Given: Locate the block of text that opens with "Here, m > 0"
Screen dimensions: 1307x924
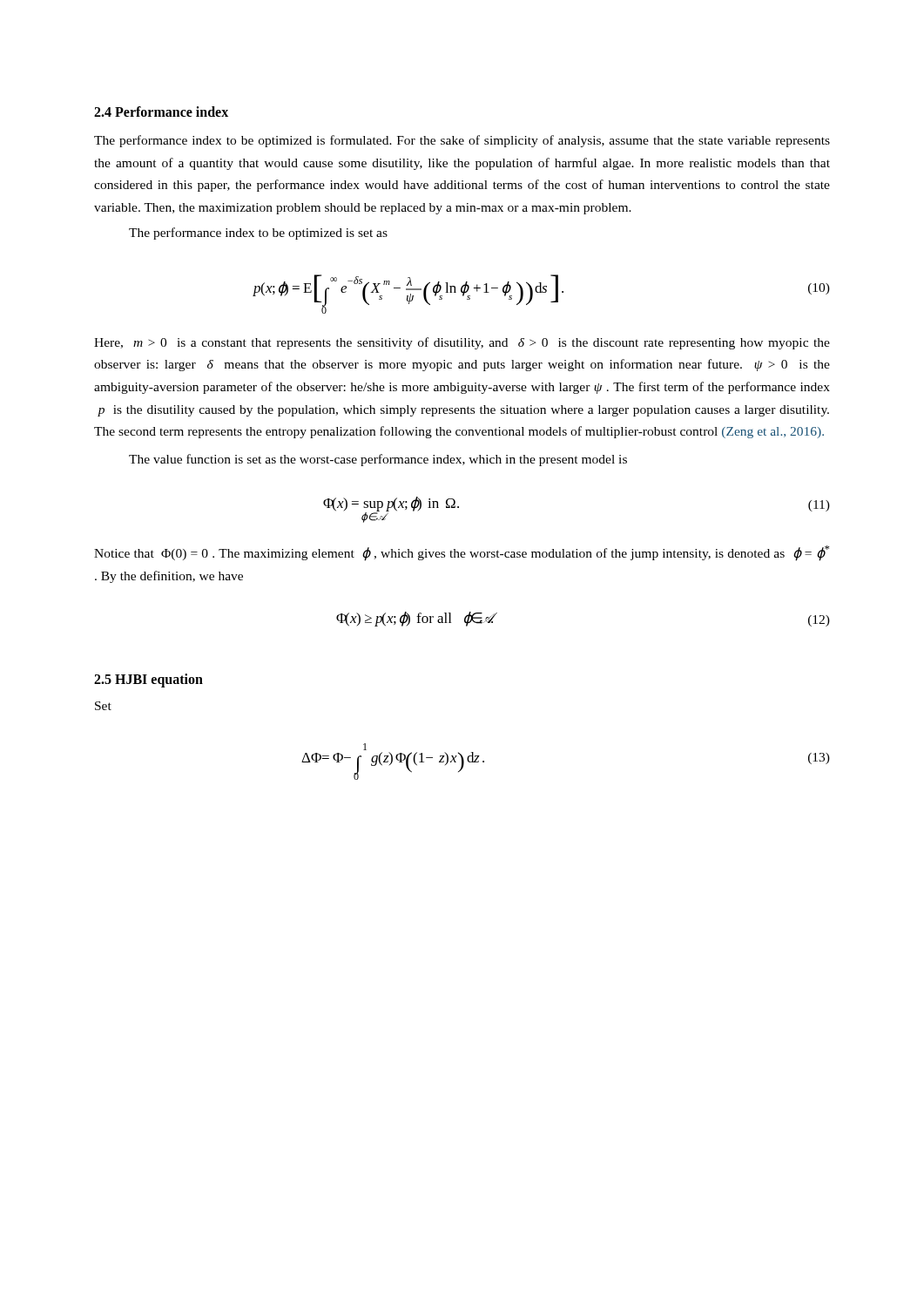Looking at the screenshot, I should coord(462,386).
